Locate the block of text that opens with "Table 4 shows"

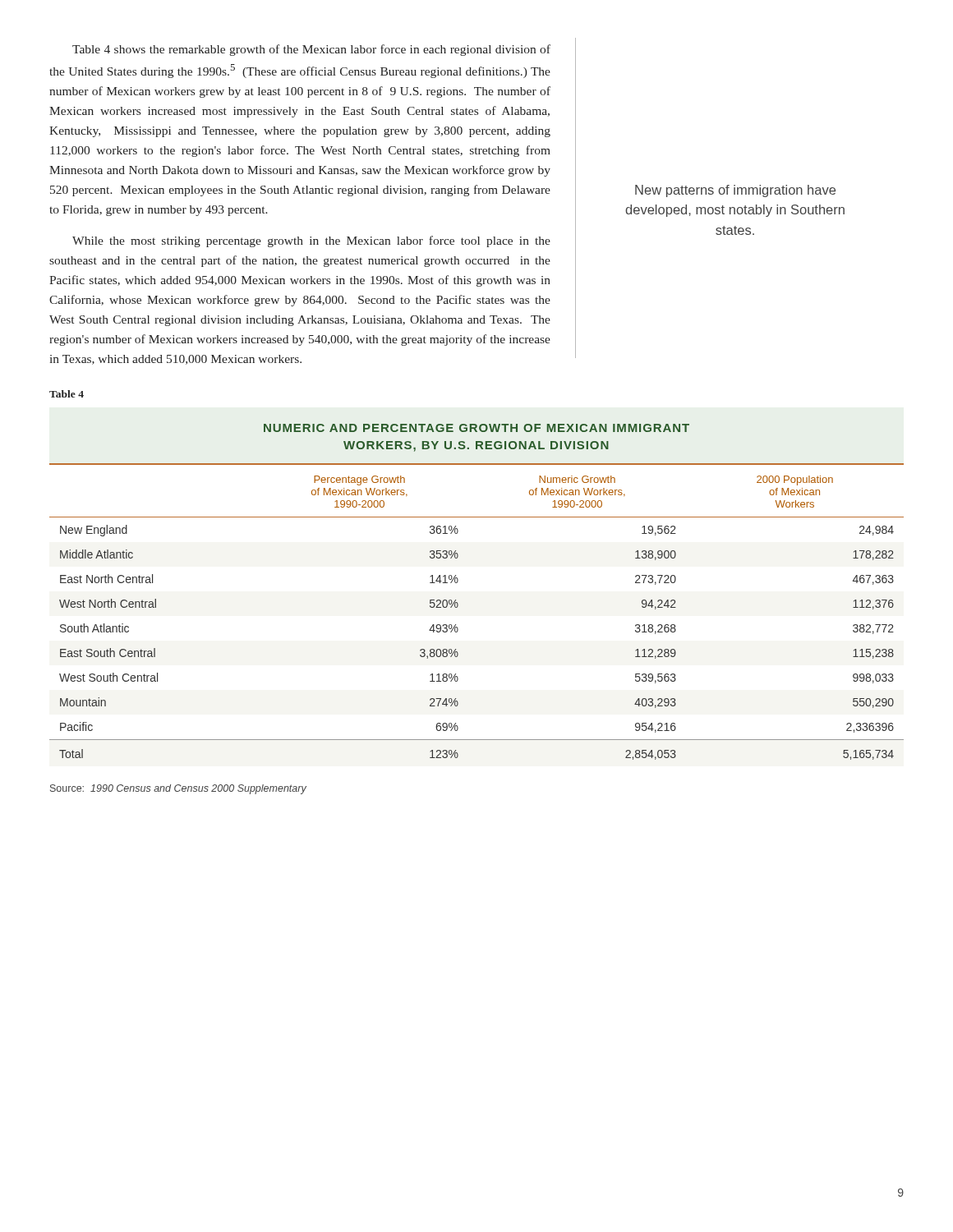(x=300, y=204)
